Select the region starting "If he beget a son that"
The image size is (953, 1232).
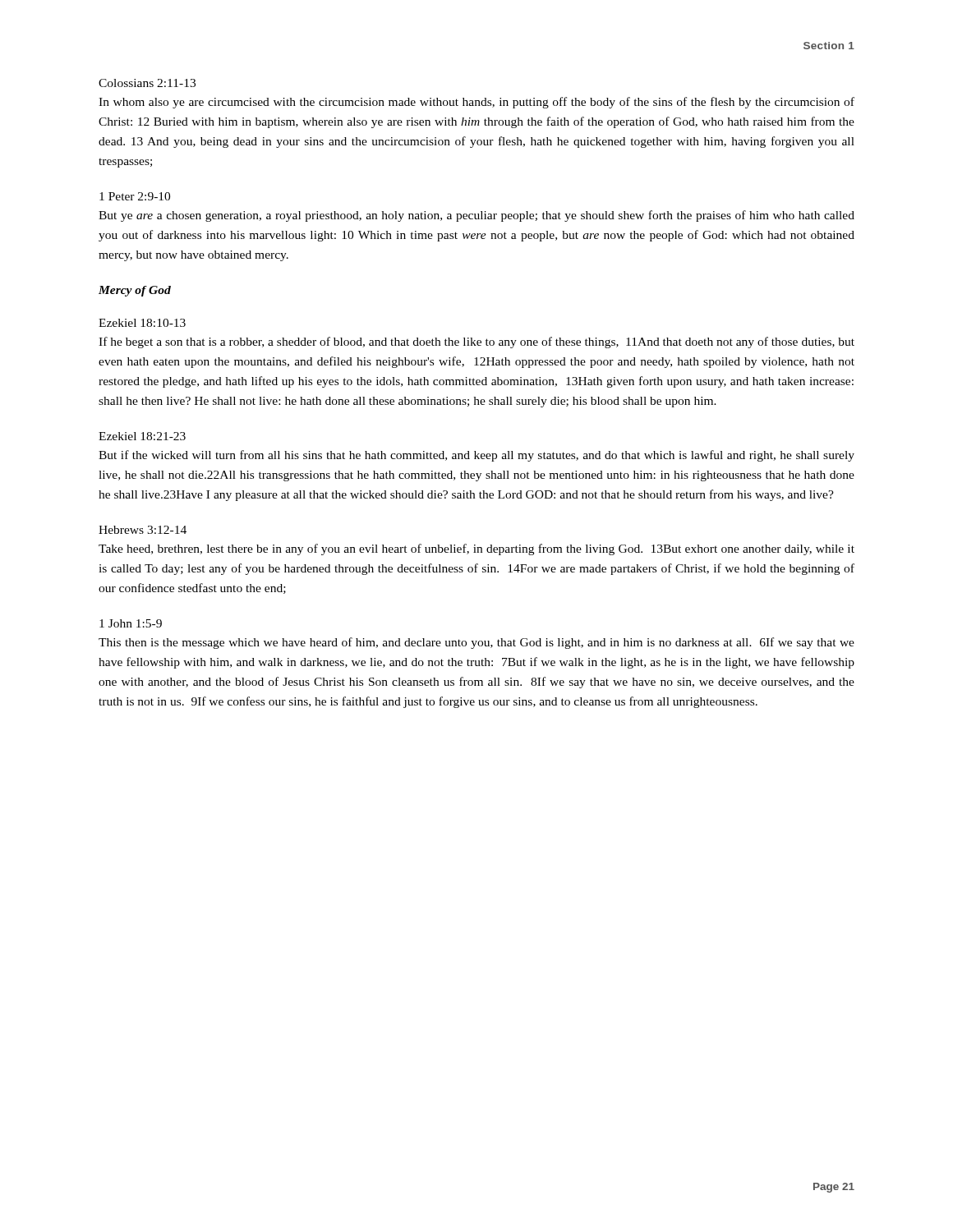pyautogui.click(x=476, y=371)
